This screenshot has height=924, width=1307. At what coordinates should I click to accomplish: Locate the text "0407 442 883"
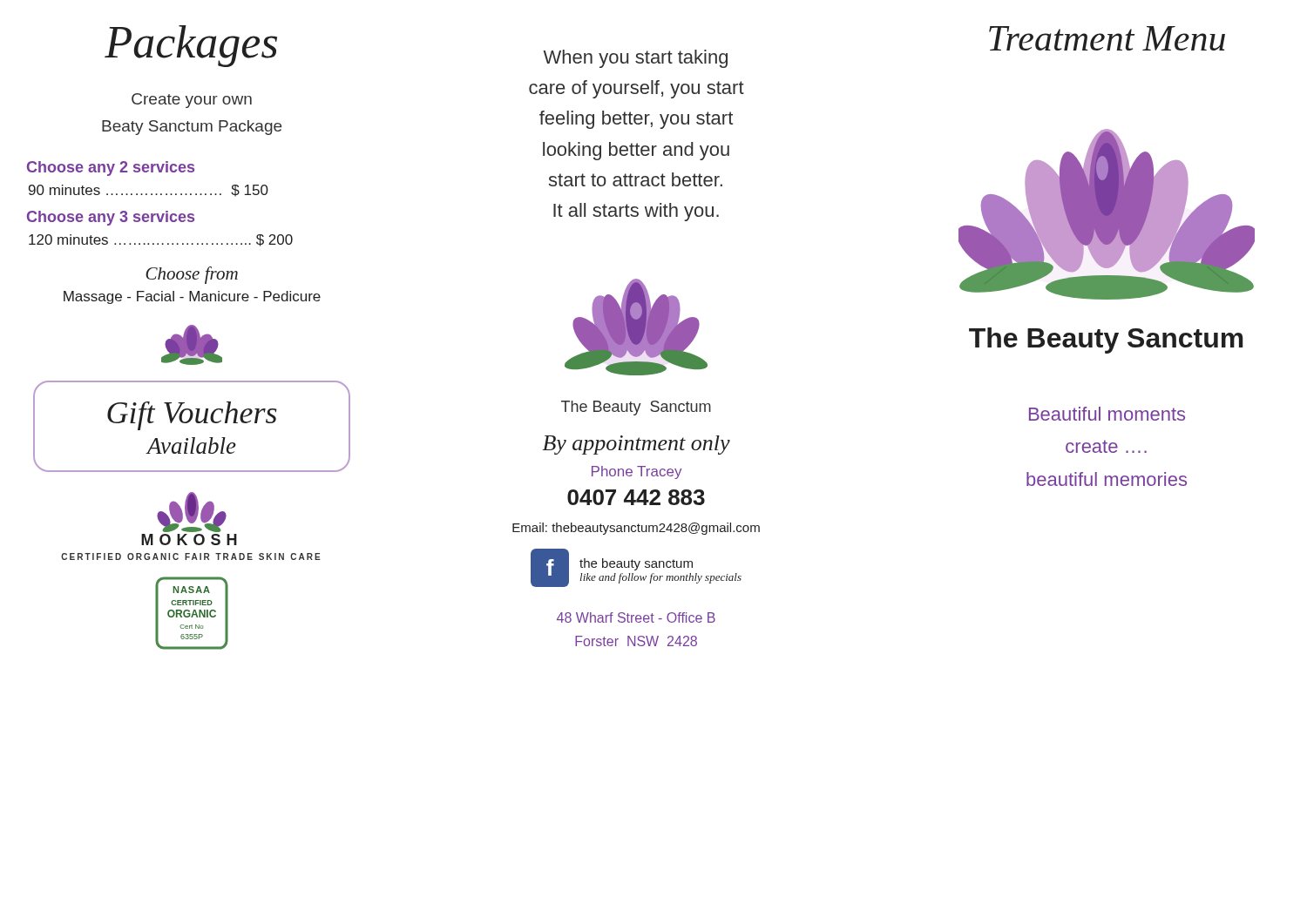[636, 497]
